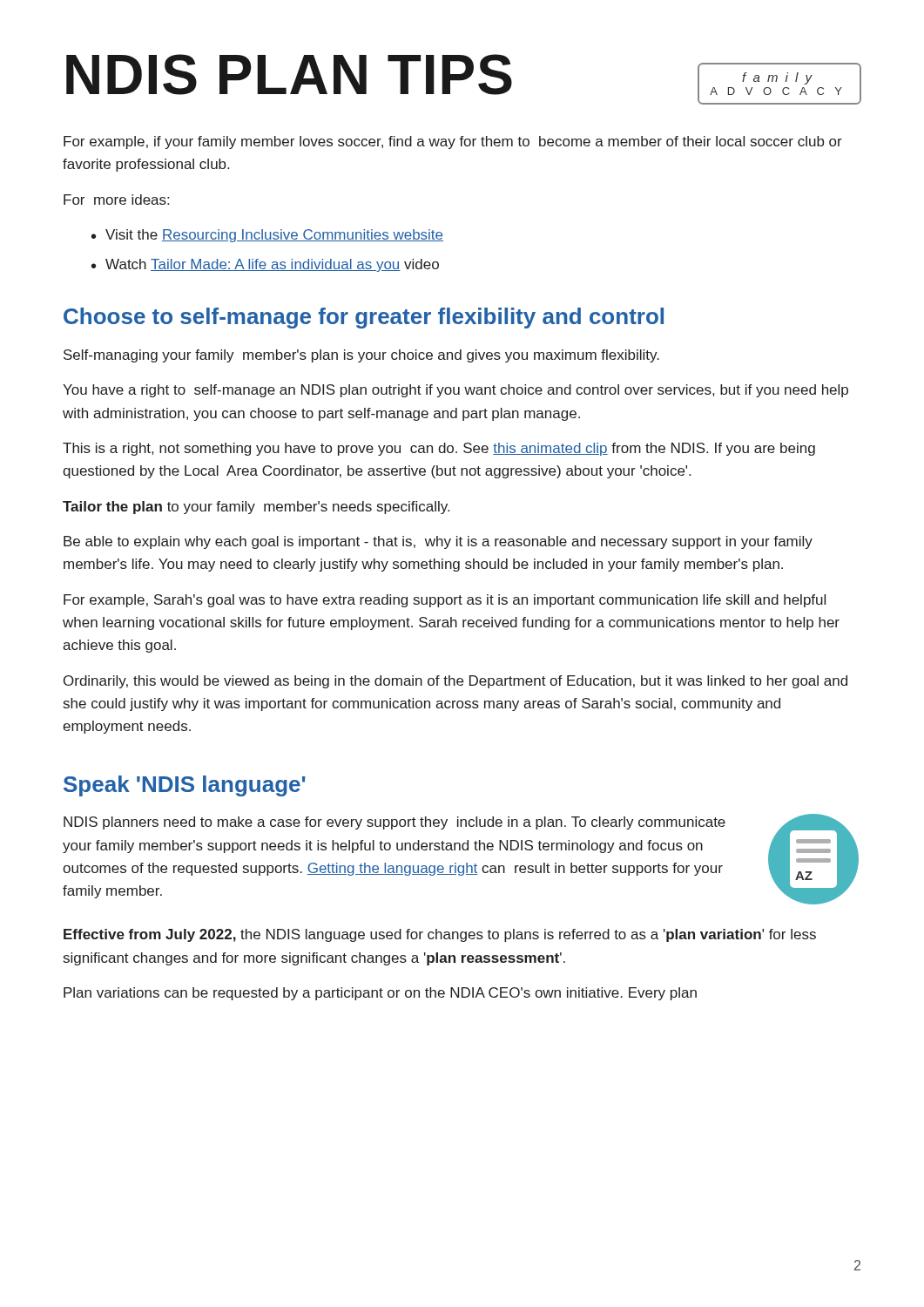
Task: Navigate to the region starting "Ordinarily, this would"
Action: (x=456, y=704)
